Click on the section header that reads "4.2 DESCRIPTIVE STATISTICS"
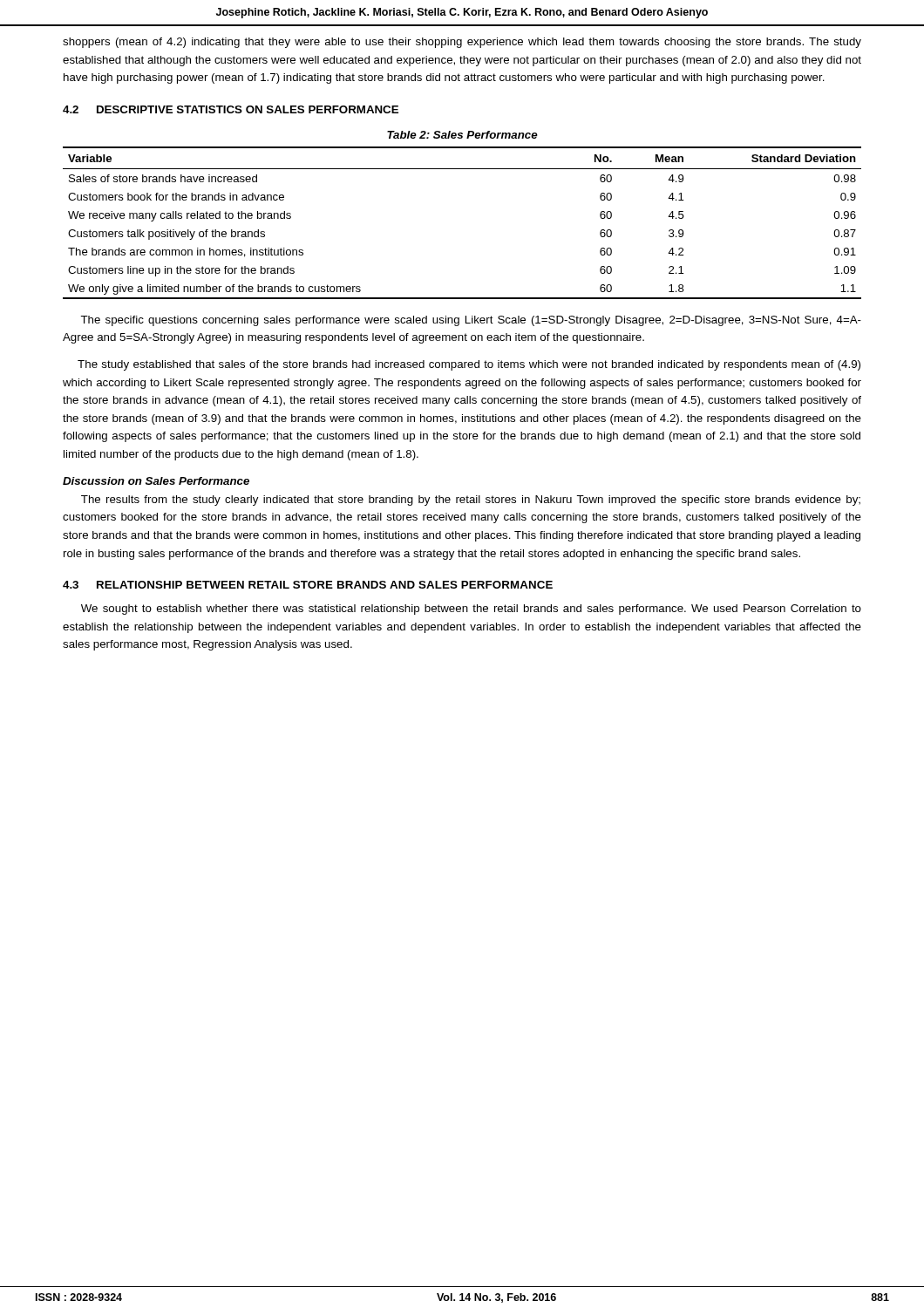 click(x=231, y=109)
